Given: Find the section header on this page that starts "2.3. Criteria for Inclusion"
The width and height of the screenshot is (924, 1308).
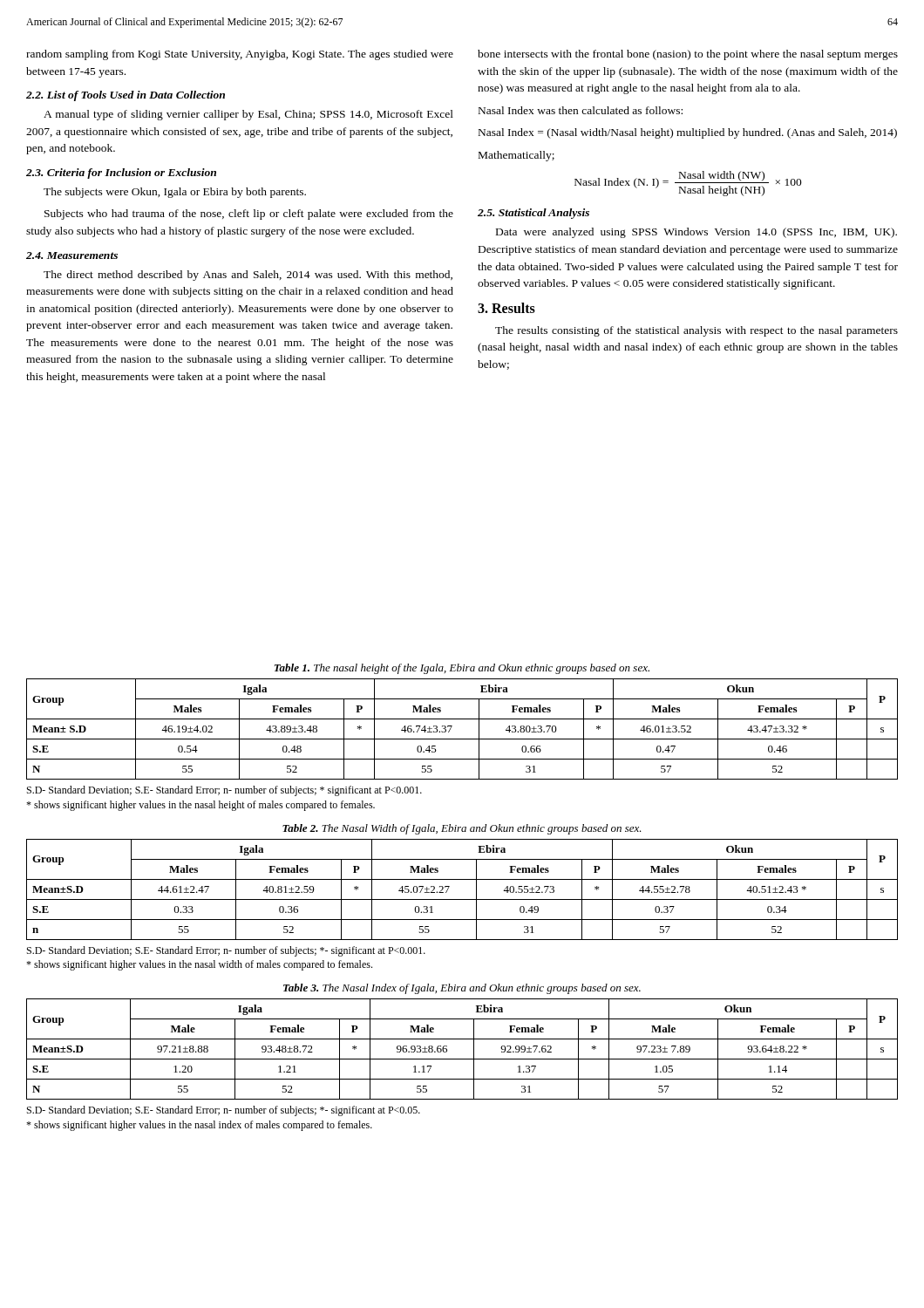Looking at the screenshot, I should (121, 172).
